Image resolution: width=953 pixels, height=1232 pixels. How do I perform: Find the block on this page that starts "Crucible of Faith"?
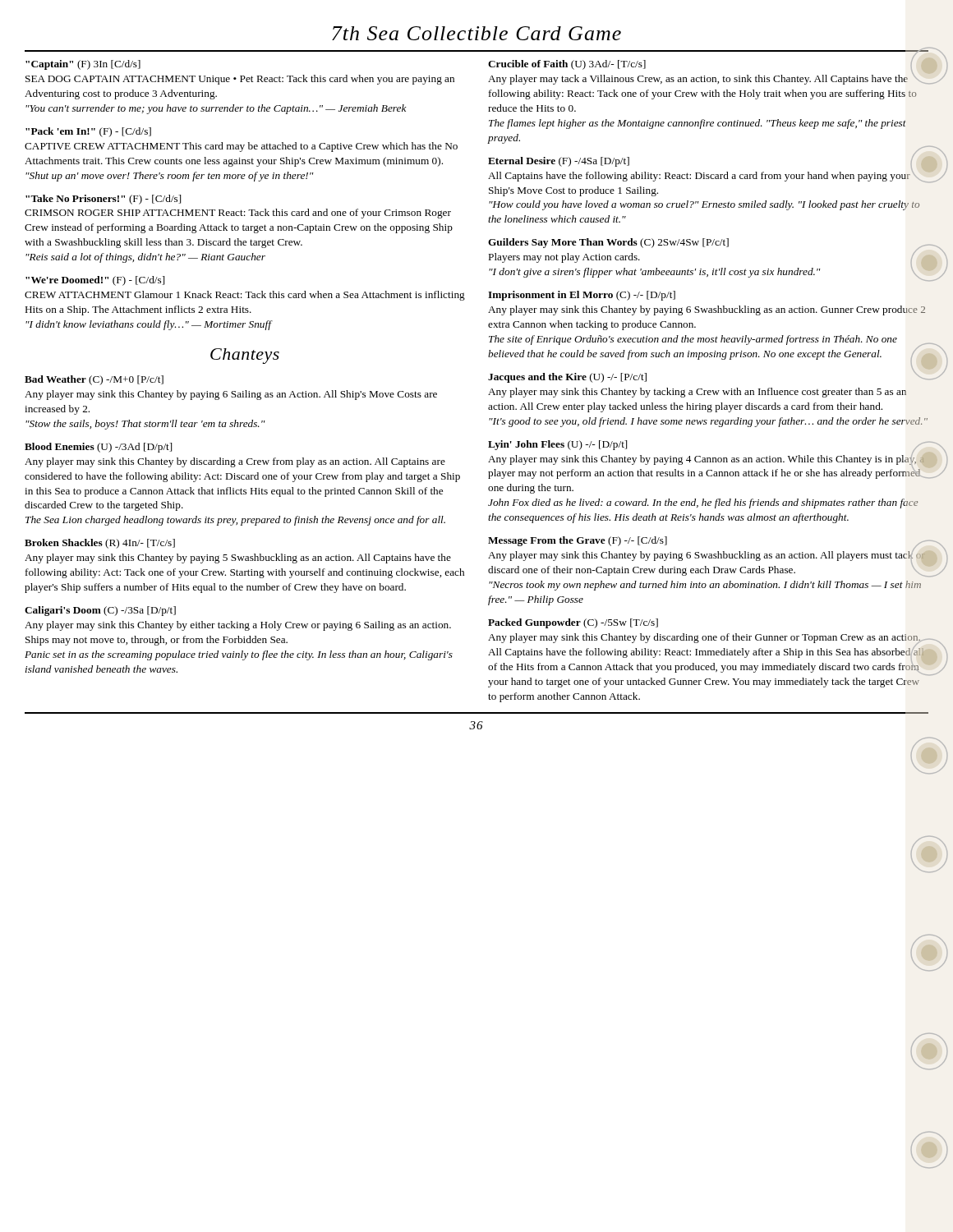[702, 101]
